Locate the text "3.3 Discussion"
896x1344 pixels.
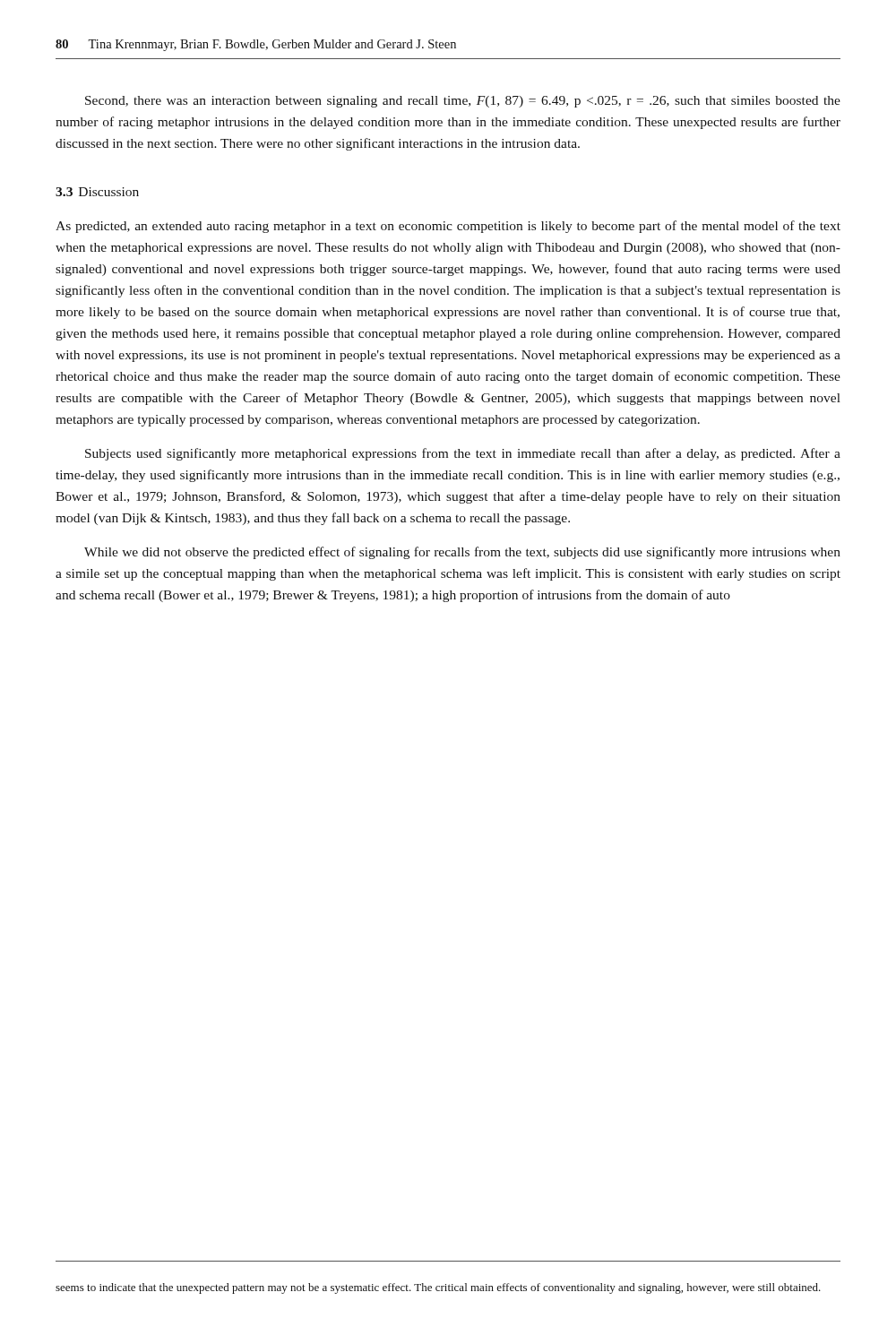coord(97,192)
